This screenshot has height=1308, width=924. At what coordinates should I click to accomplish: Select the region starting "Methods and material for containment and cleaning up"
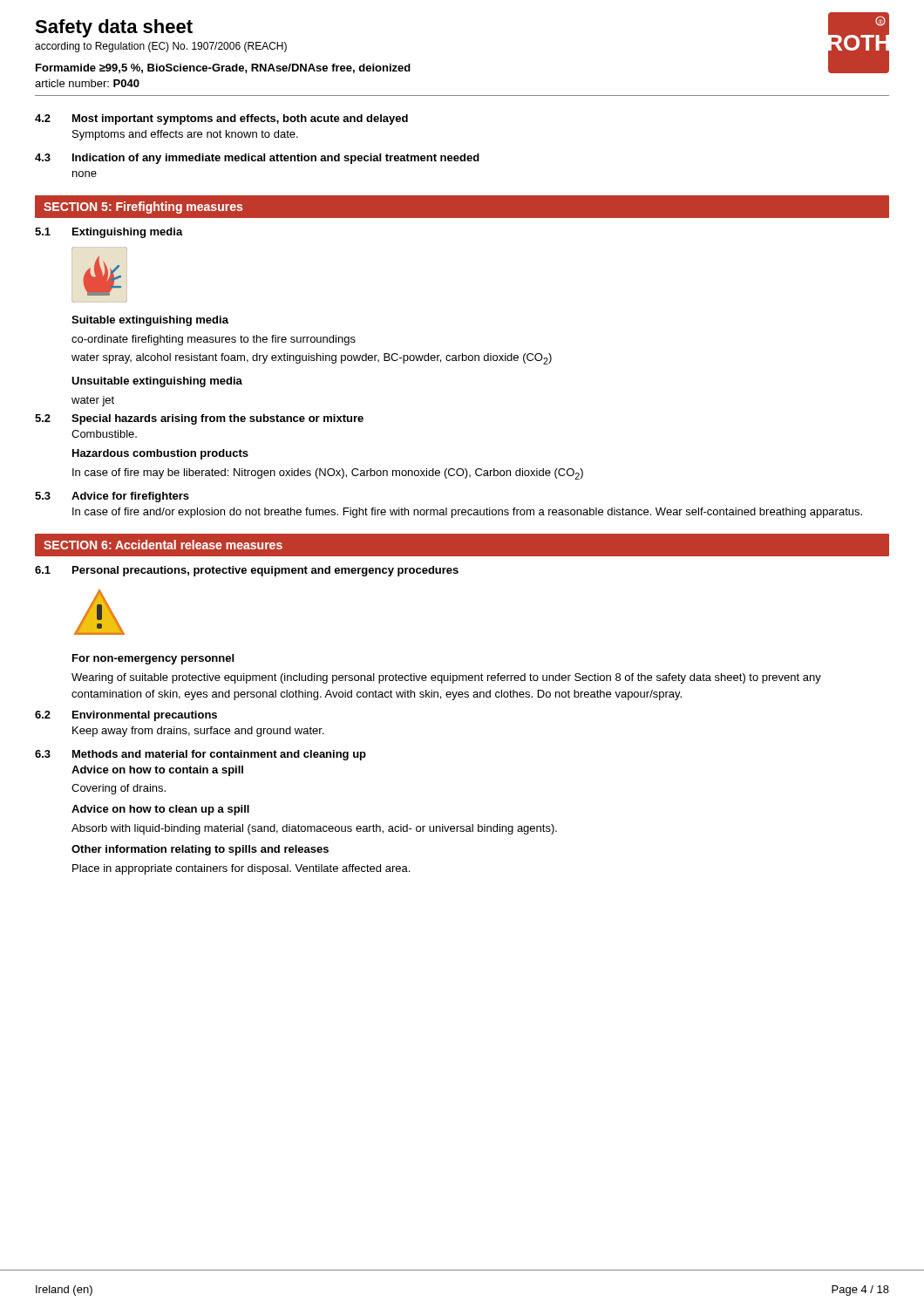pyautogui.click(x=219, y=753)
